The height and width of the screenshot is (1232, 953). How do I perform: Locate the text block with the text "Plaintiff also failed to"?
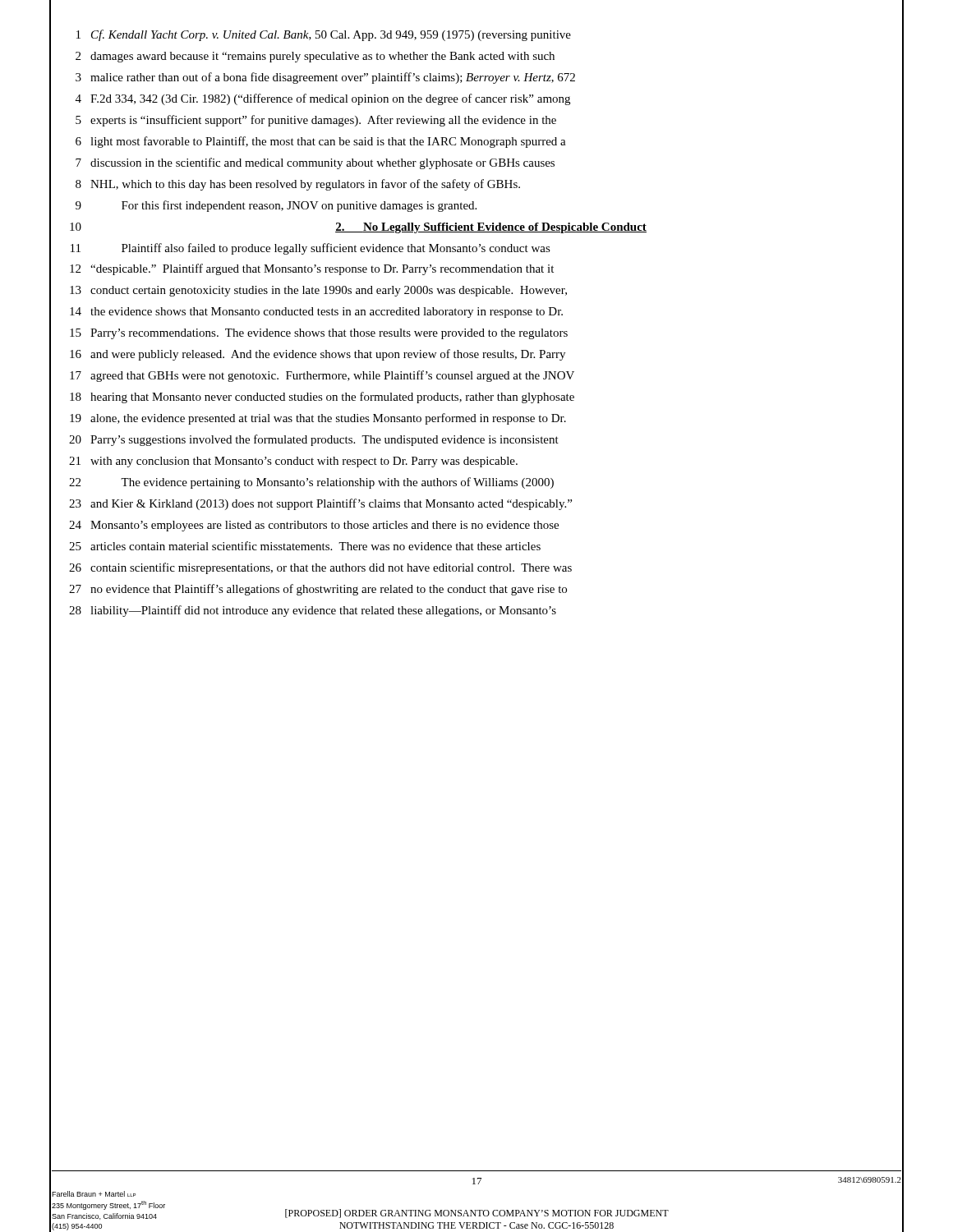pos(491,355)
